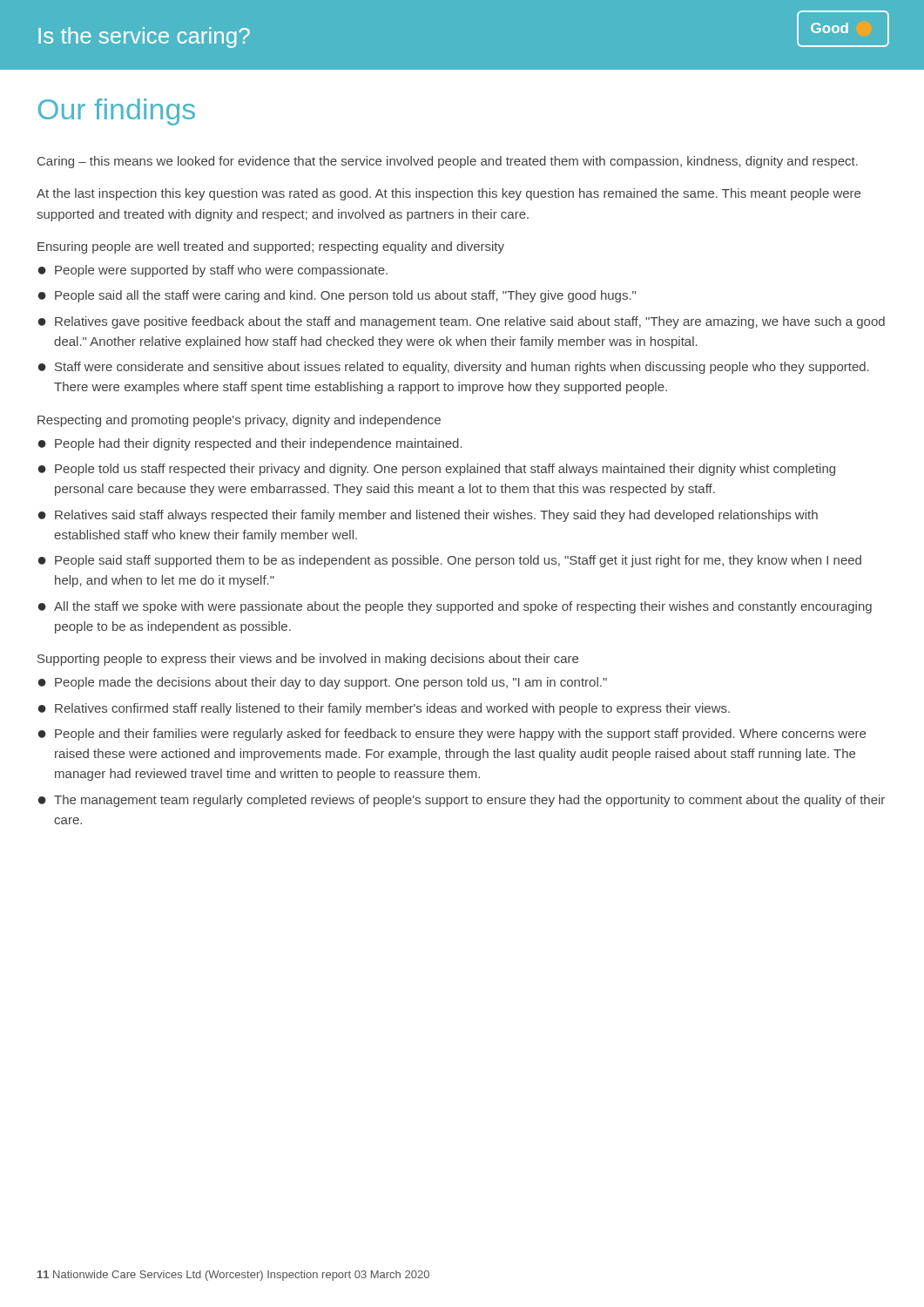This screenshot has width=924, height=1307.
Task: Click on the list item that reads "● People made the decisions about their day"
Action: pyautogui.click(x=462, y=682)
